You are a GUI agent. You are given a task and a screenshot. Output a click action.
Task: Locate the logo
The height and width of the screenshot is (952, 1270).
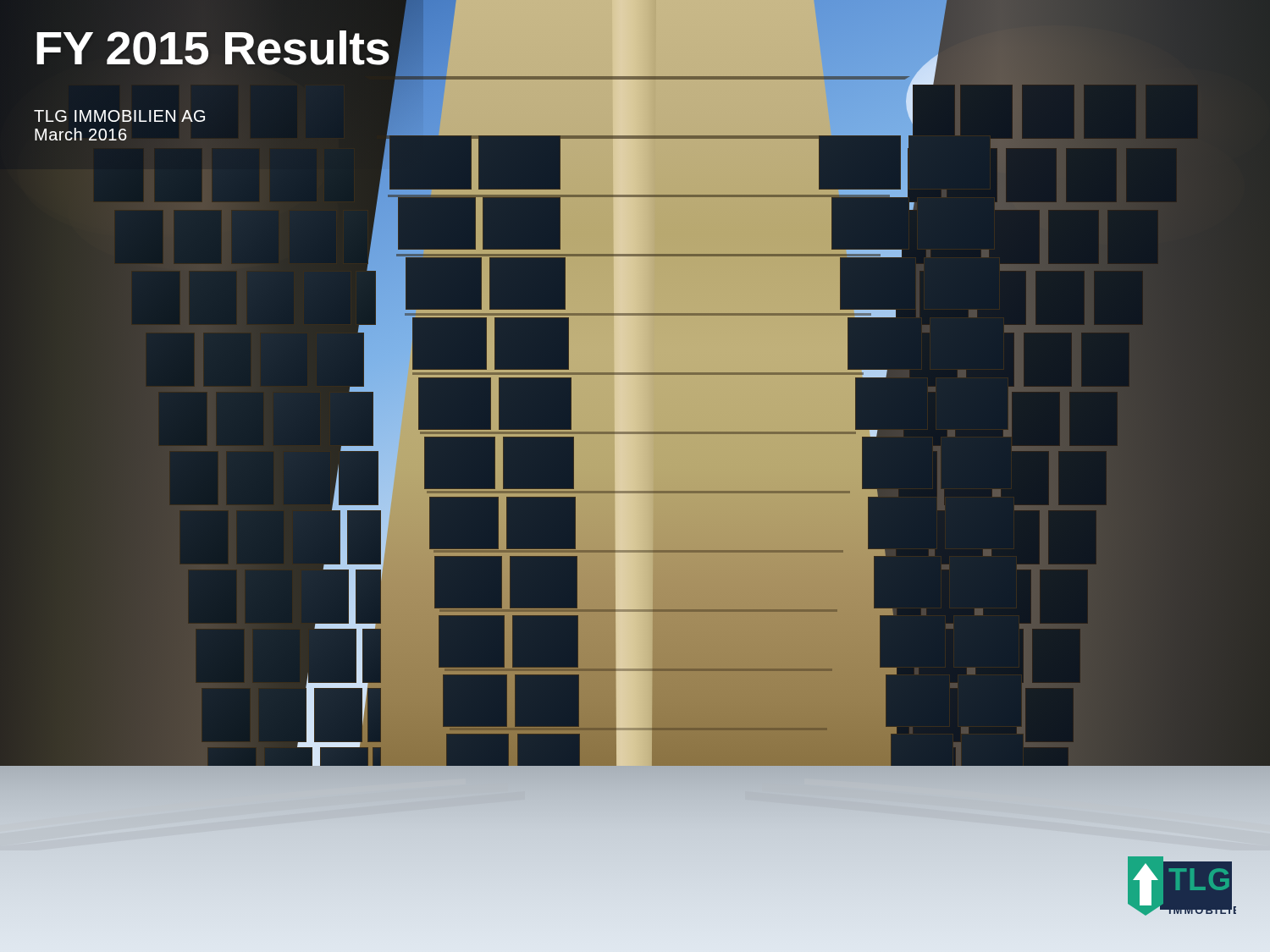pos(1181,891)
